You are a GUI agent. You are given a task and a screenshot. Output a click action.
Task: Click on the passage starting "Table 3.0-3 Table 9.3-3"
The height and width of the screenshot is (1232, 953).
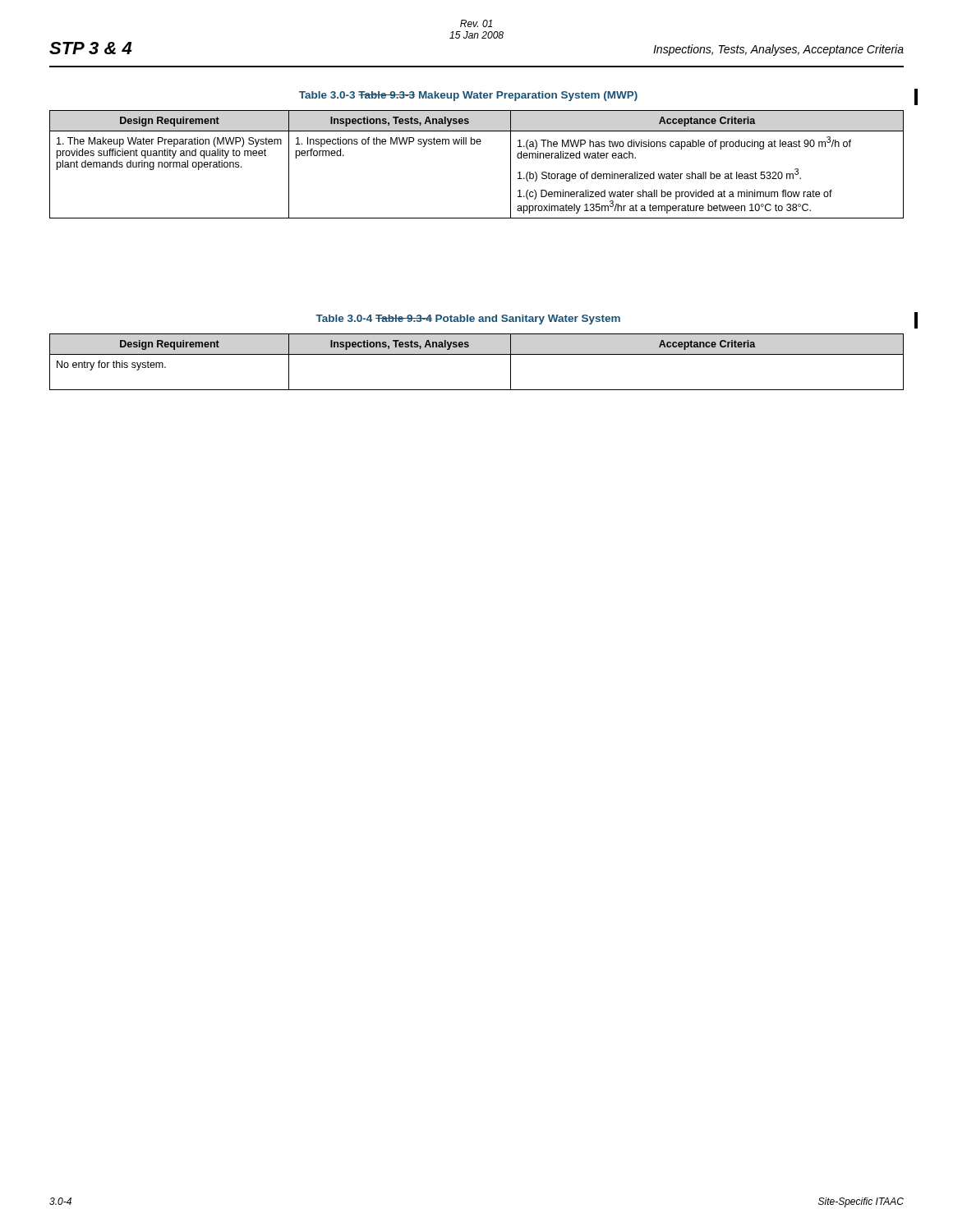(468, 95)
